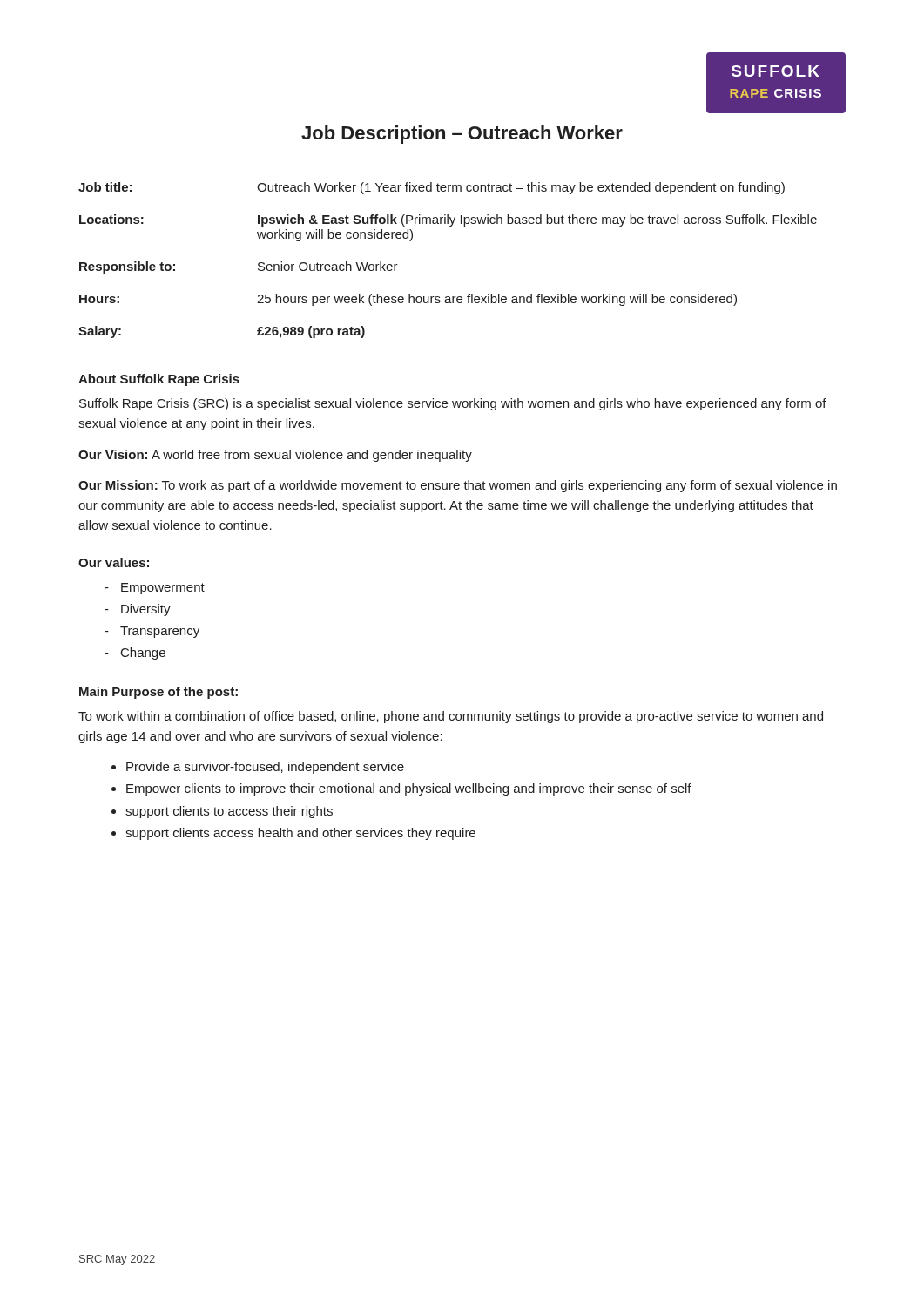This screenshot has width=924, height=1307.
Task: Click on the list item containing "support clients to access their"
Action: tap(229, 810)
